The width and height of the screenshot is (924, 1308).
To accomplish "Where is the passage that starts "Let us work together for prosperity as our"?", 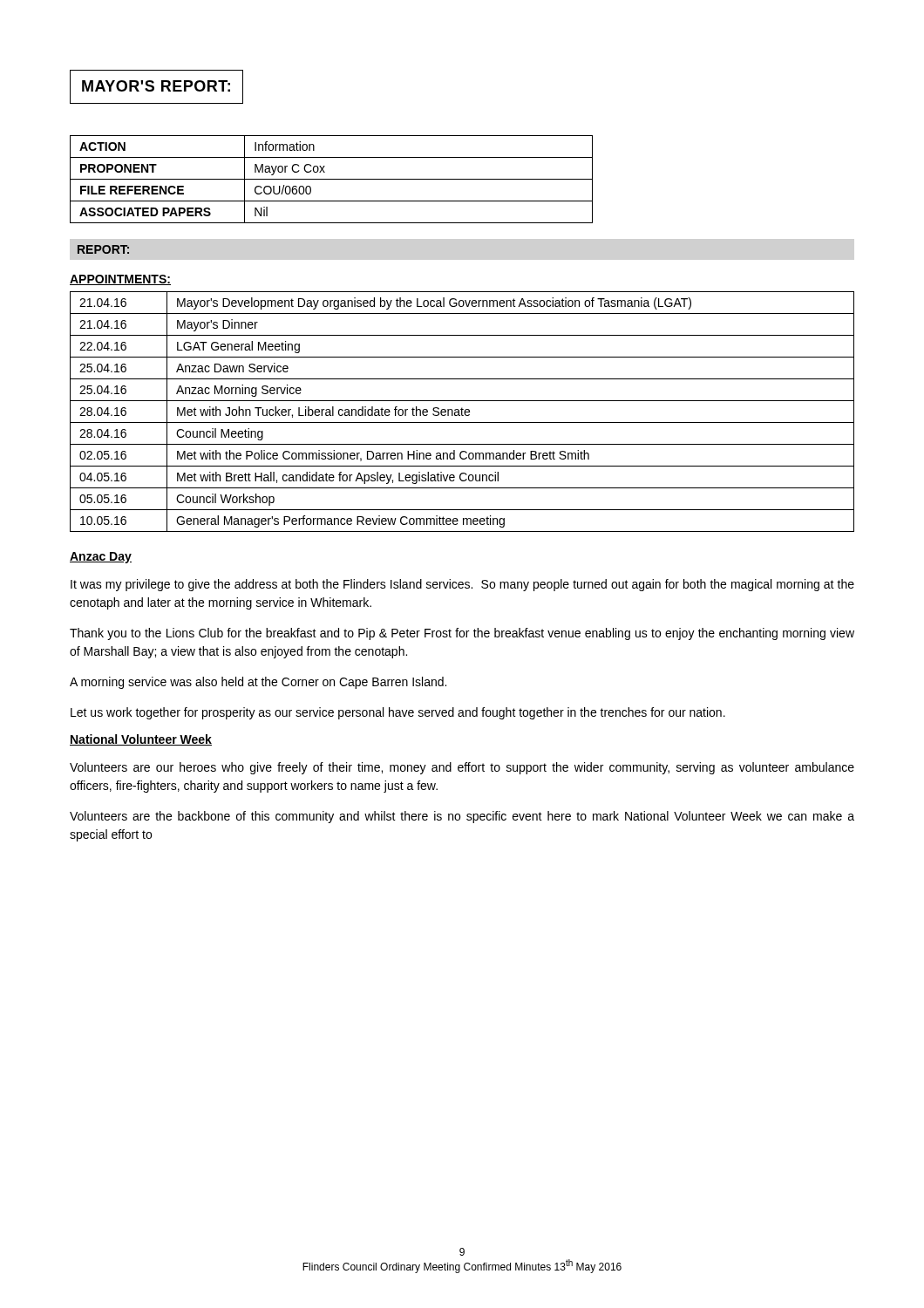I will point(462,713).
